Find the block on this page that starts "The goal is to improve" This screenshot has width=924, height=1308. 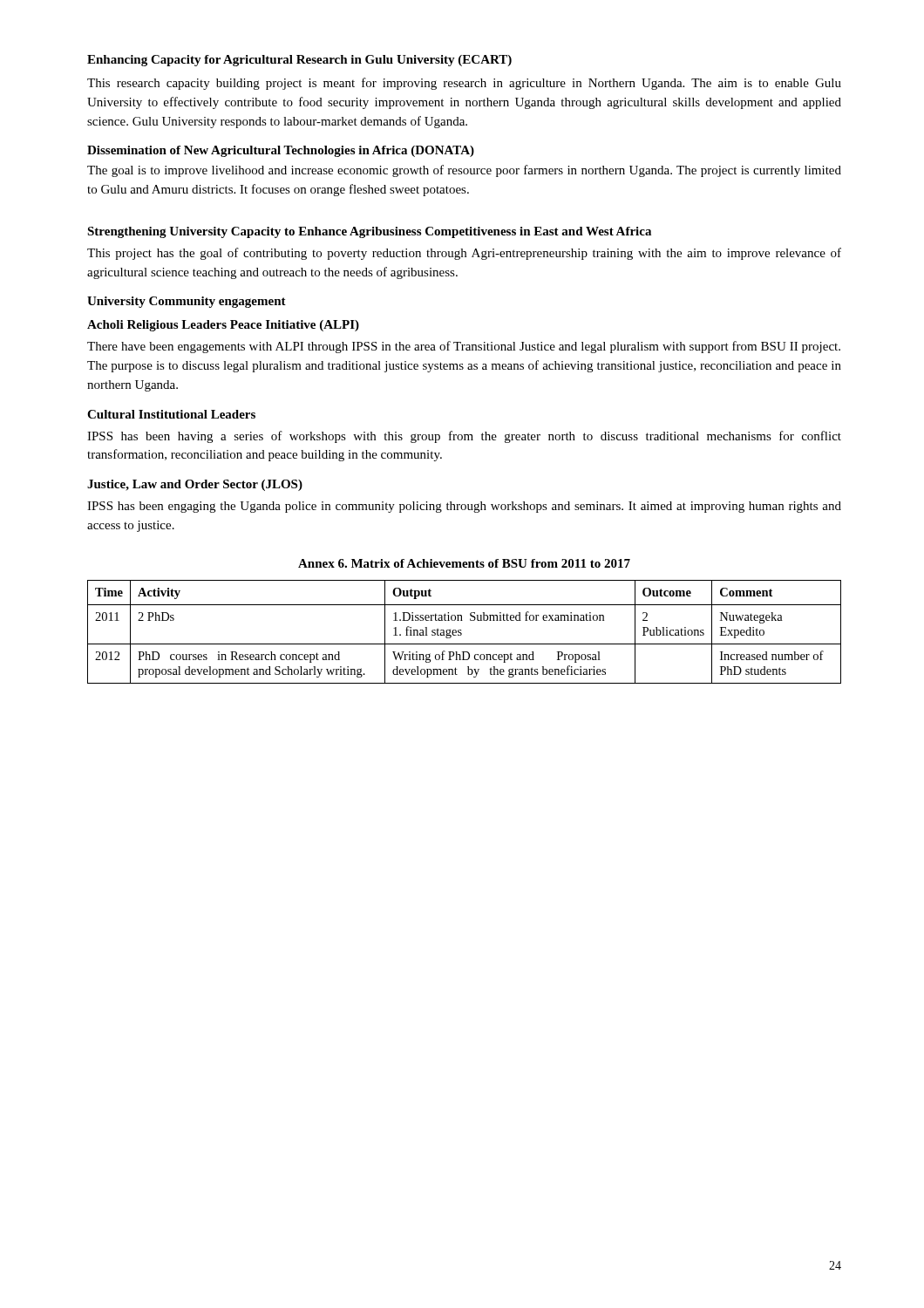coord(464,180)
